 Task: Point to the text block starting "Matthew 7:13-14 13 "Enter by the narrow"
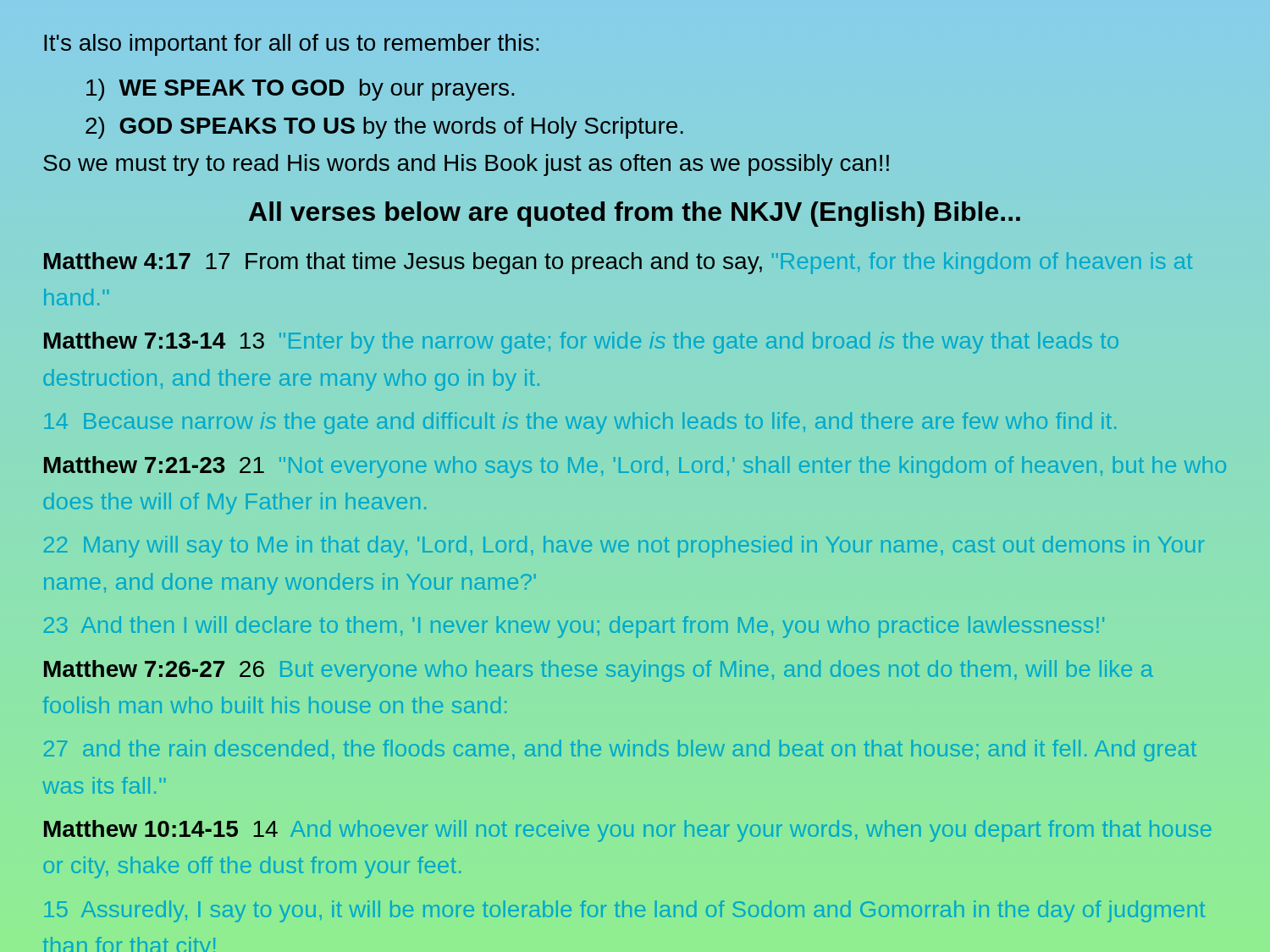581,359
